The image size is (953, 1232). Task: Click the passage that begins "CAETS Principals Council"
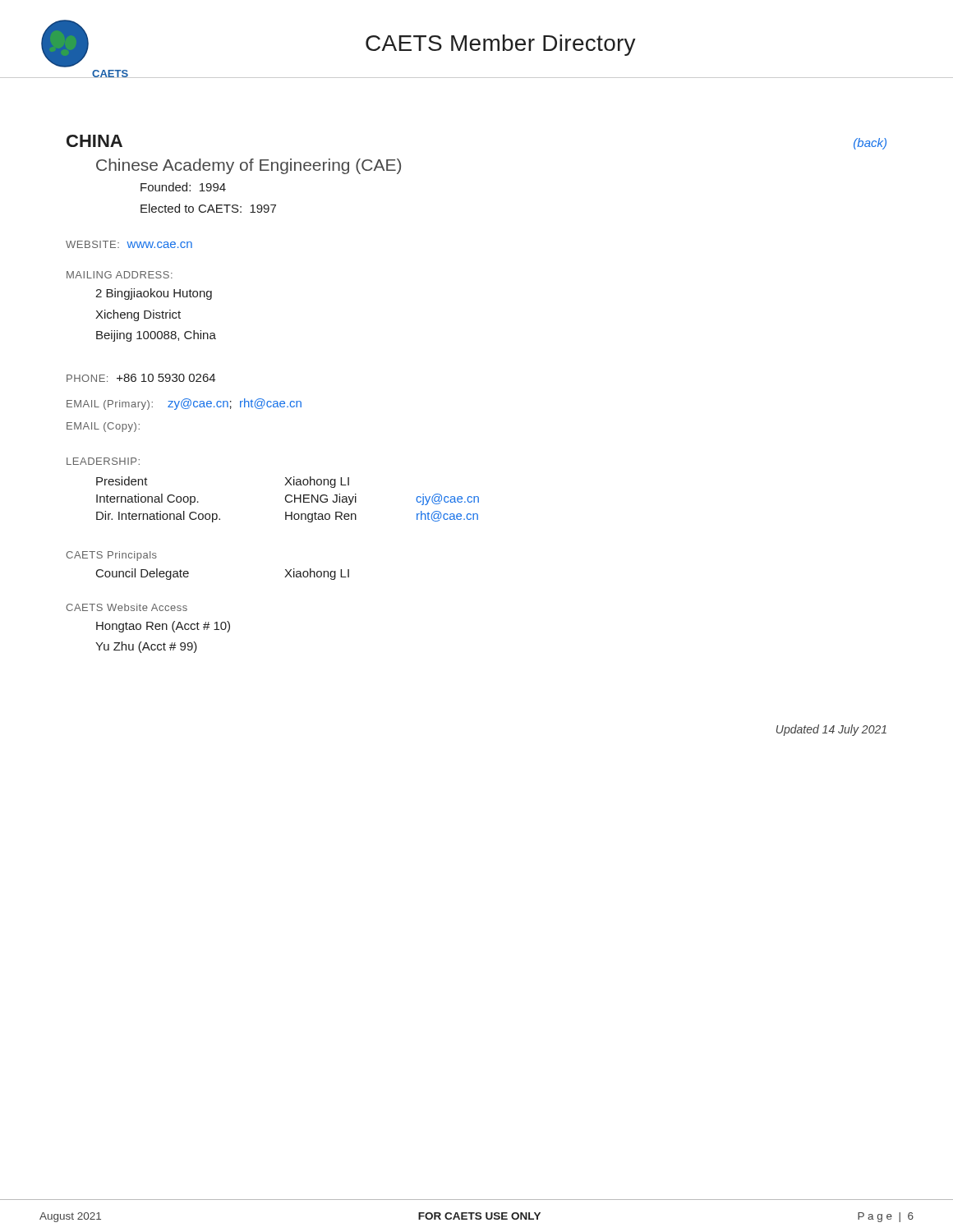click(111, 556)
